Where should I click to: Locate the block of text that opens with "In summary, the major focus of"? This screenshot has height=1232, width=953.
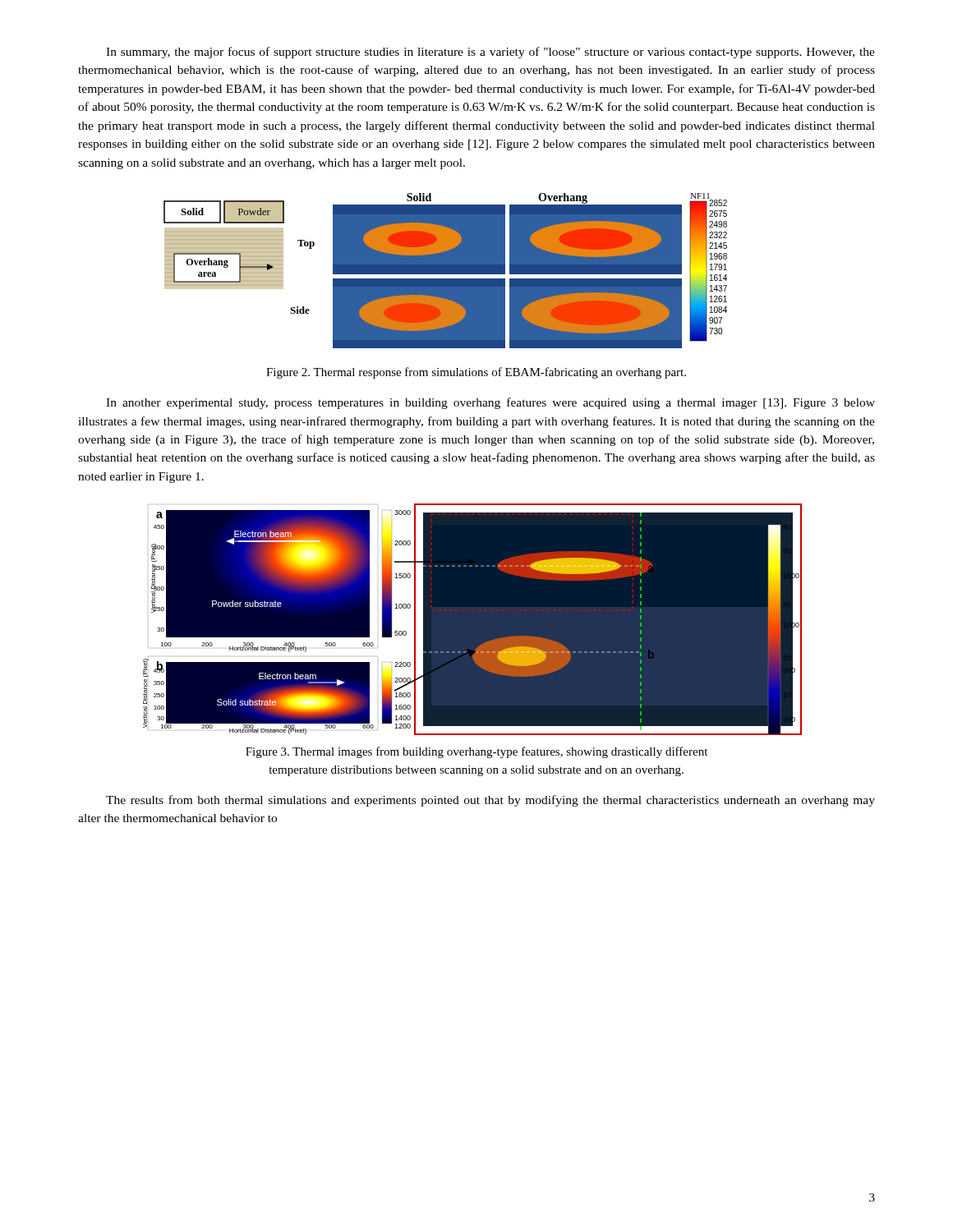(x=476, y=107)
